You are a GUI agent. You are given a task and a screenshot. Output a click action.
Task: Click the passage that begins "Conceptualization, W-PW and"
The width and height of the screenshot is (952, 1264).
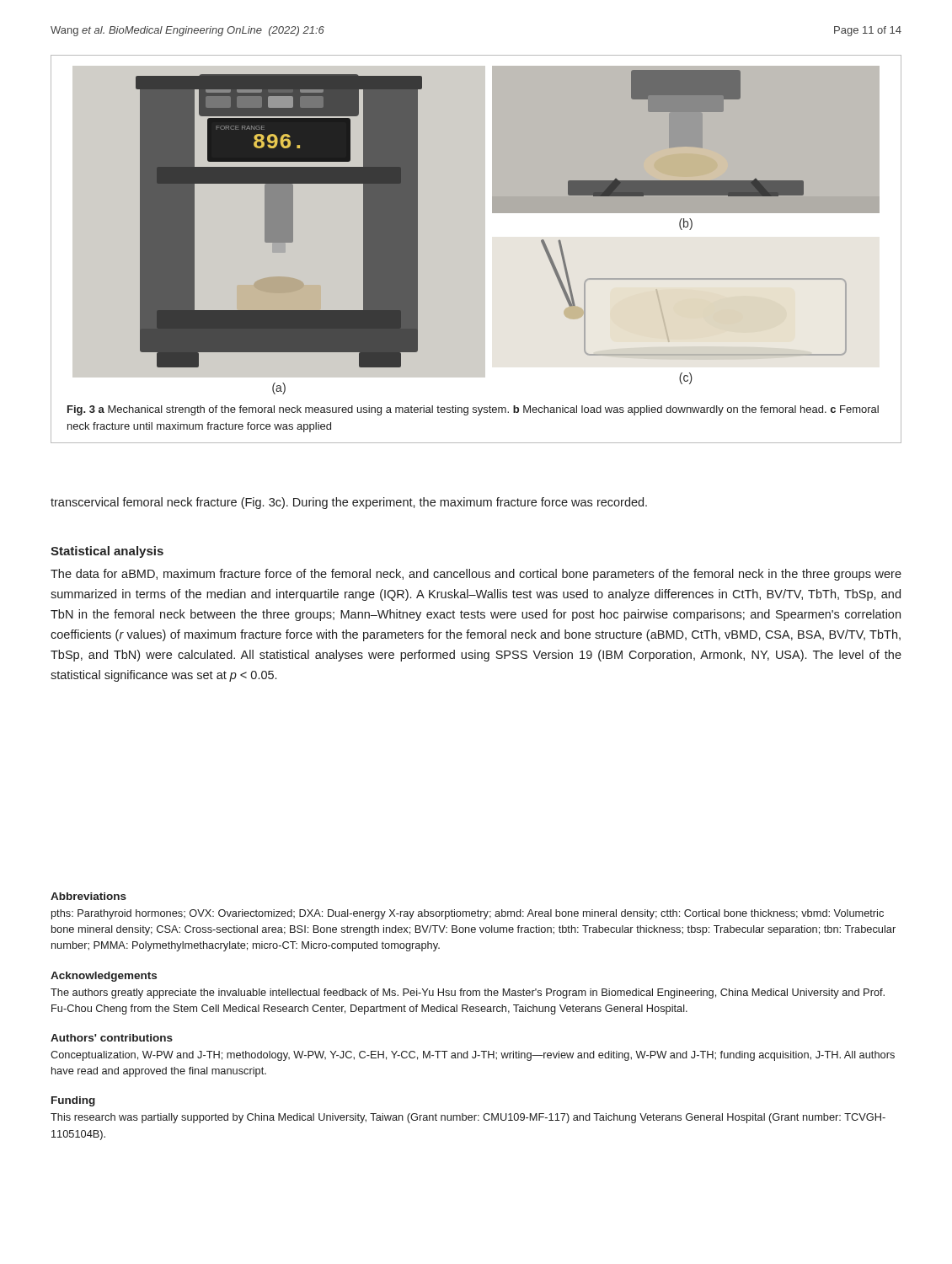[473, 1063]
